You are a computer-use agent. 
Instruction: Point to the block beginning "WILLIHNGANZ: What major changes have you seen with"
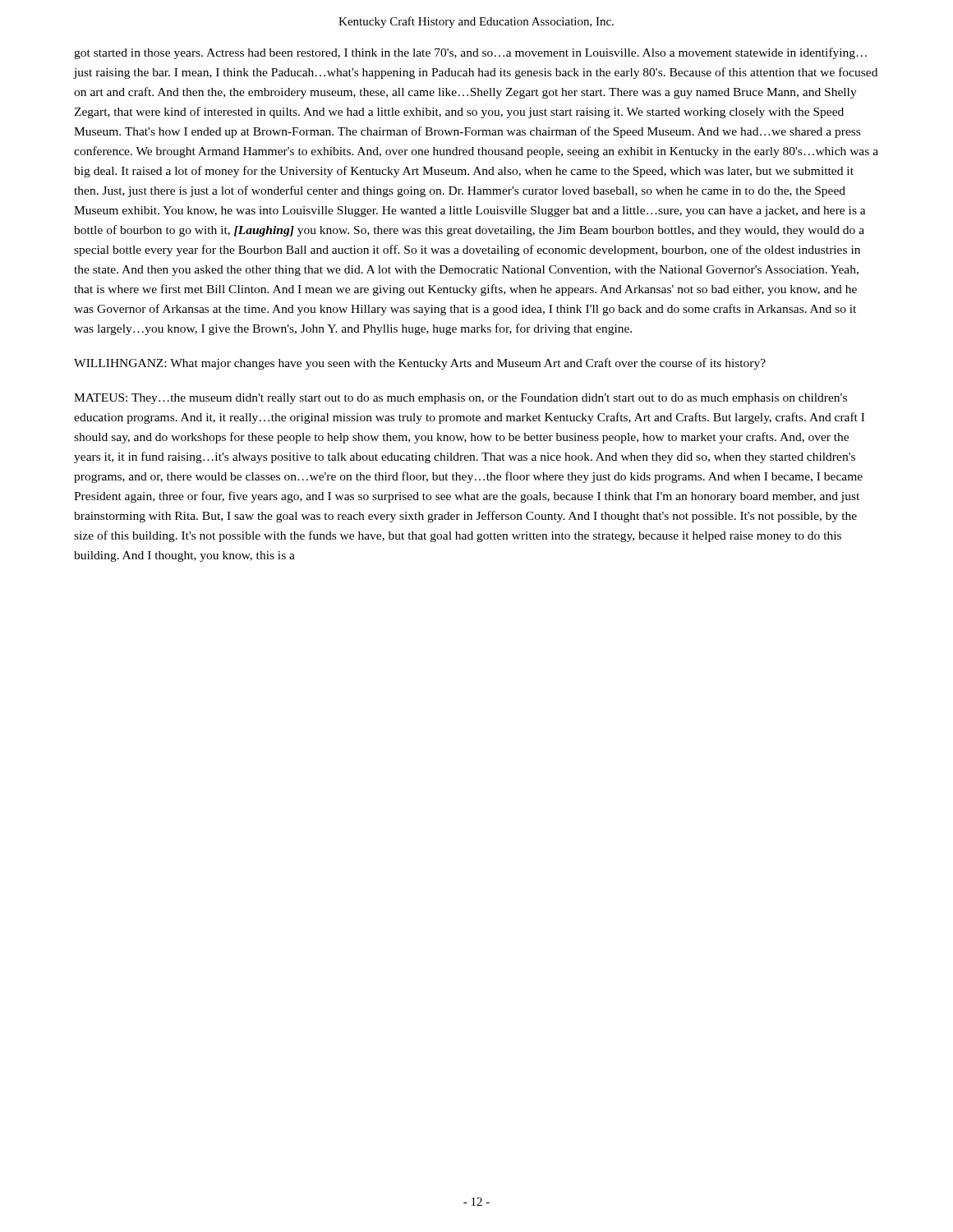point(420,363)
